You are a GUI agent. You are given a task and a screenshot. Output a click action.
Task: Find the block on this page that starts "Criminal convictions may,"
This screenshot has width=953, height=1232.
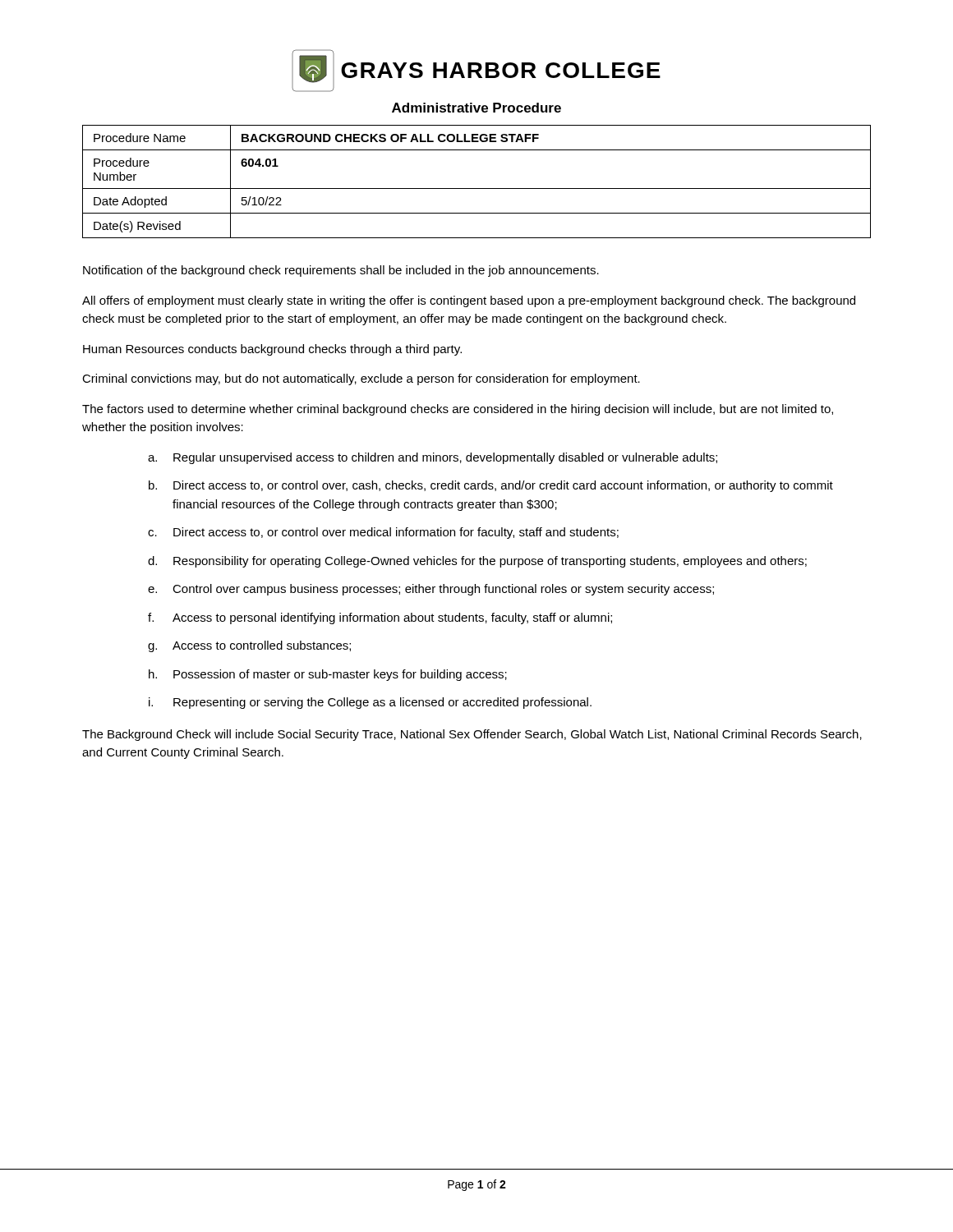tap(361, 378)
